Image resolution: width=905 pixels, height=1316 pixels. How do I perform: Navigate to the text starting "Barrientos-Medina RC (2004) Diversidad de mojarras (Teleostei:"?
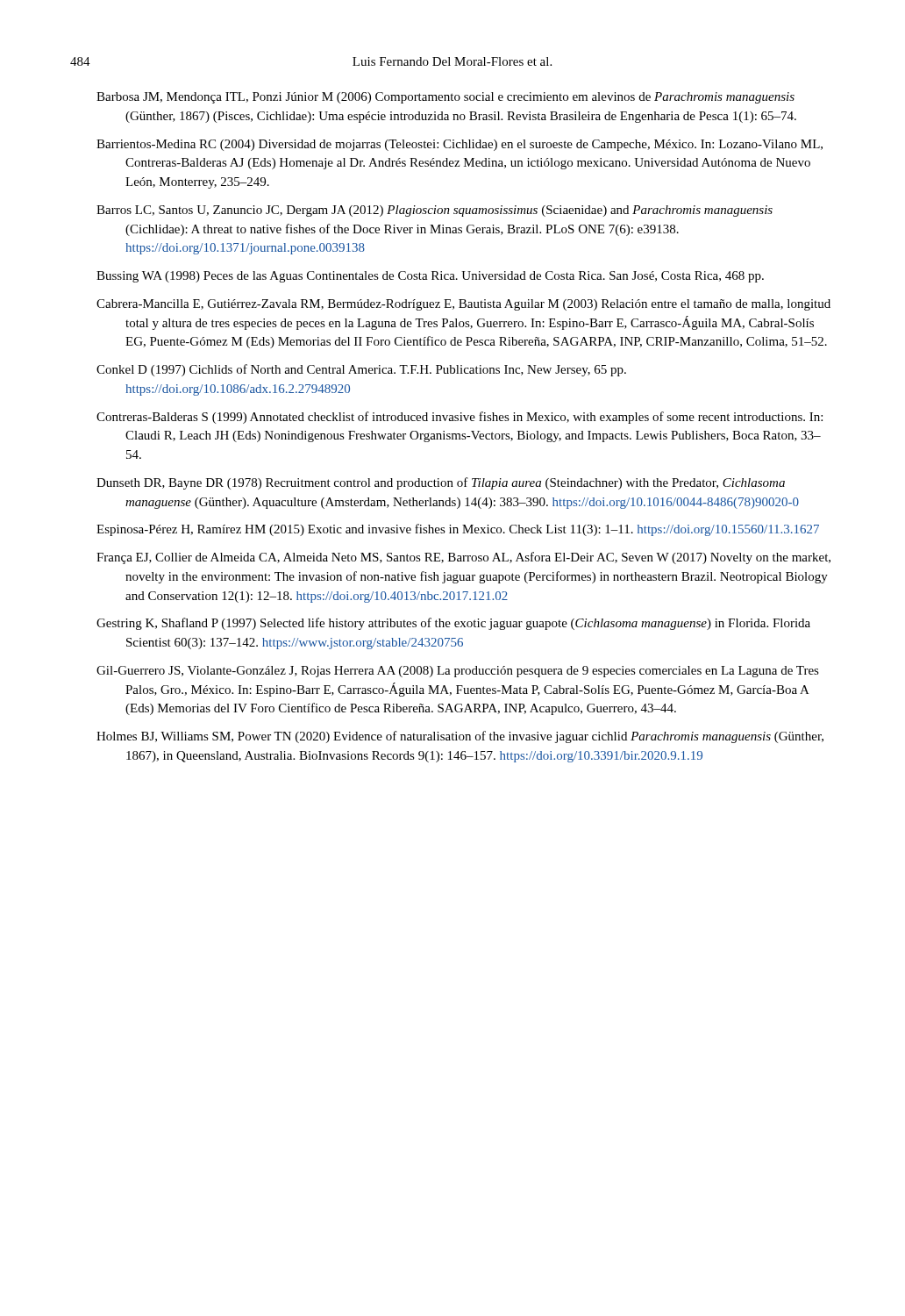(460, 163)
